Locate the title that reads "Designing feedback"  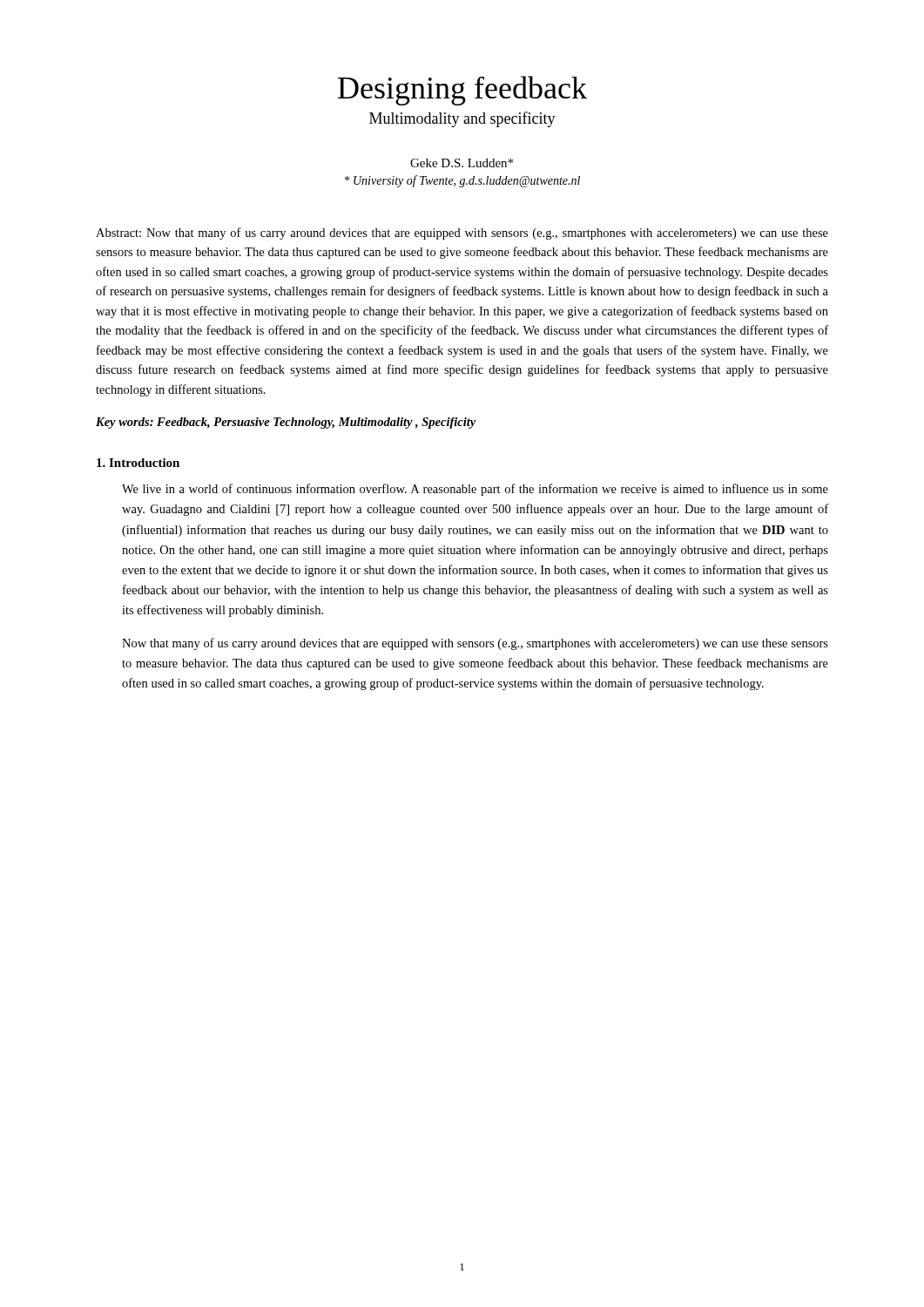click(x=462, y=88)
